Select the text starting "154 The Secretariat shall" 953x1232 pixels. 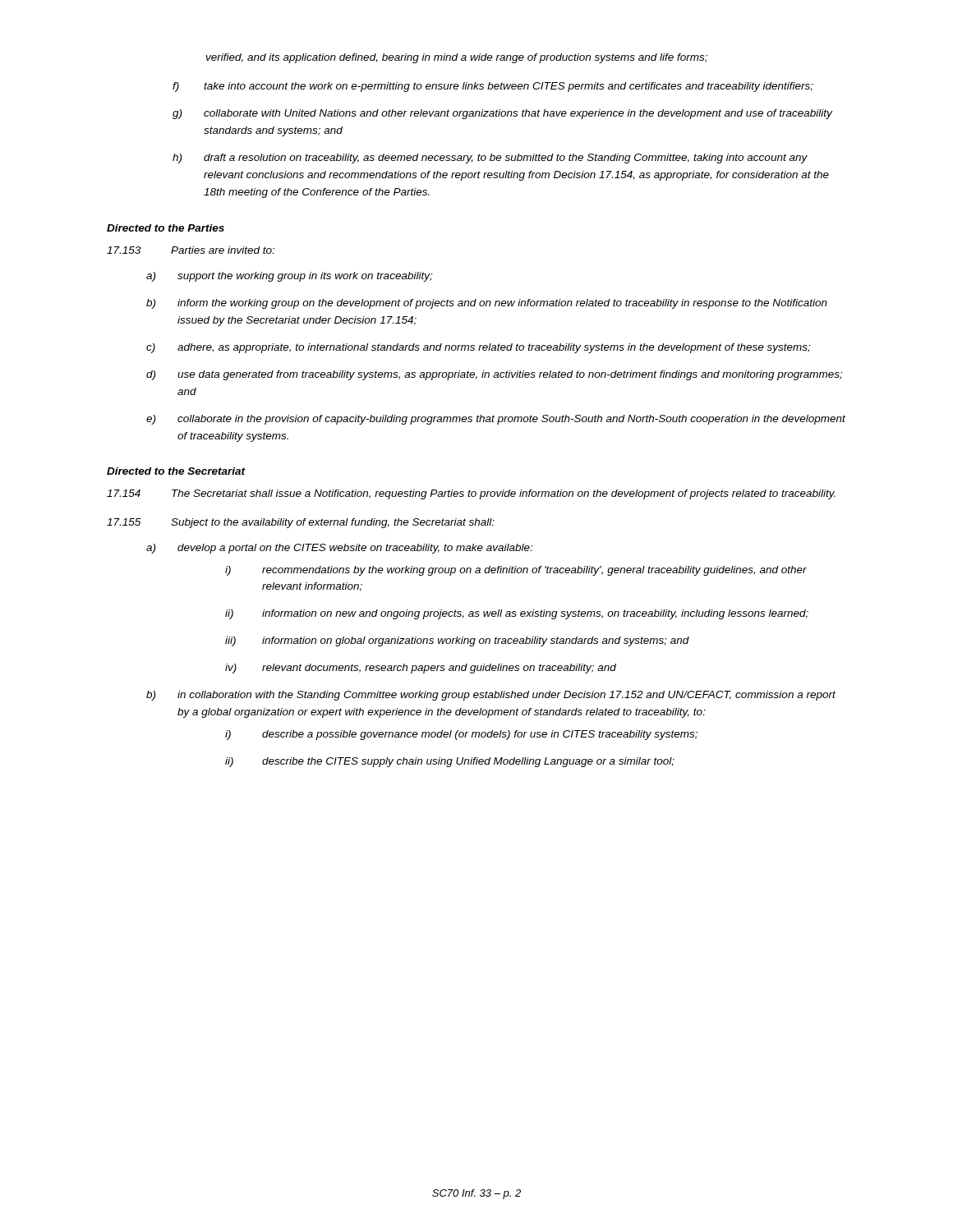(x=476, y=494)
